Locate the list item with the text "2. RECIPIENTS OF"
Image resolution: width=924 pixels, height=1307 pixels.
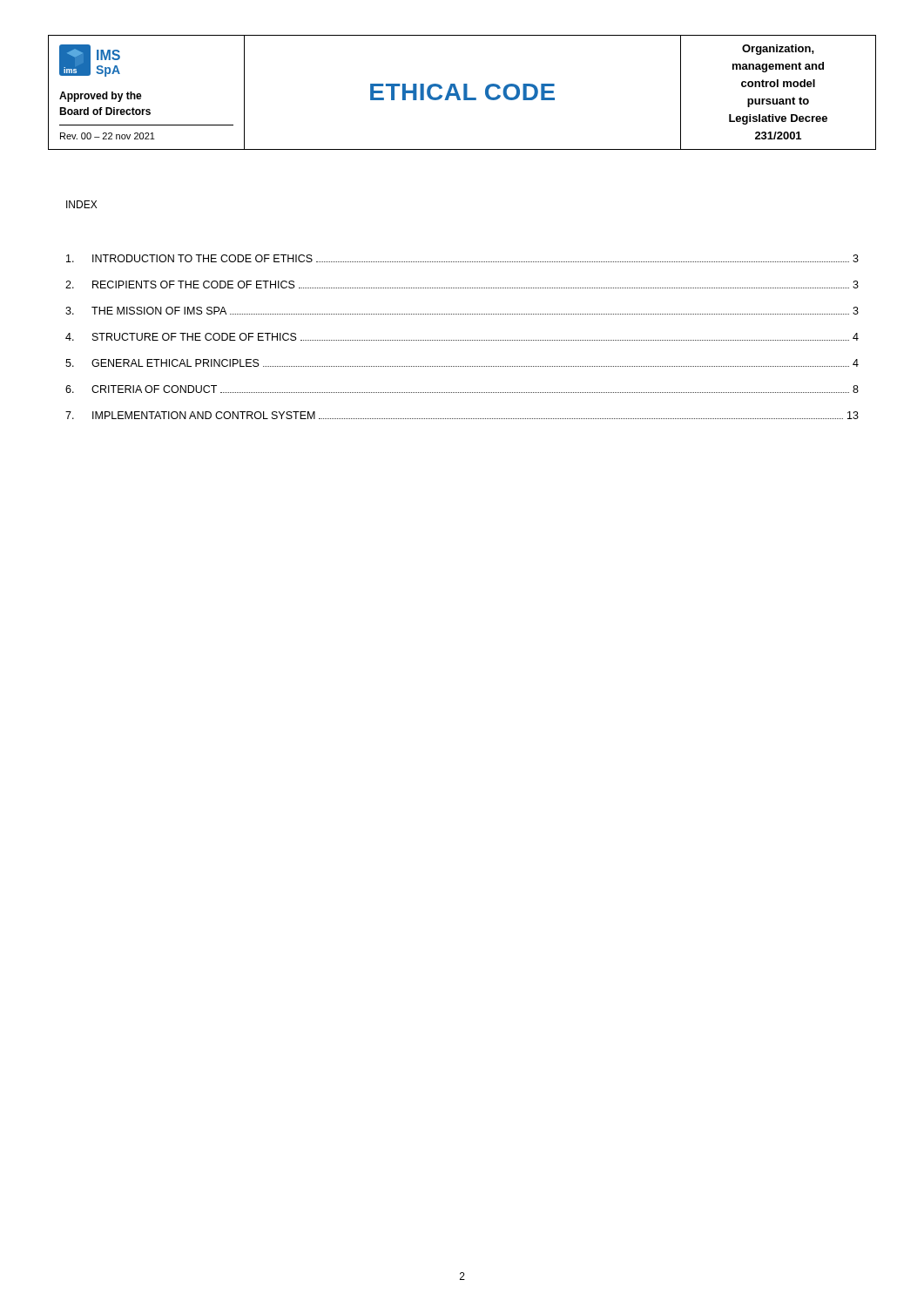coord(462,285)
